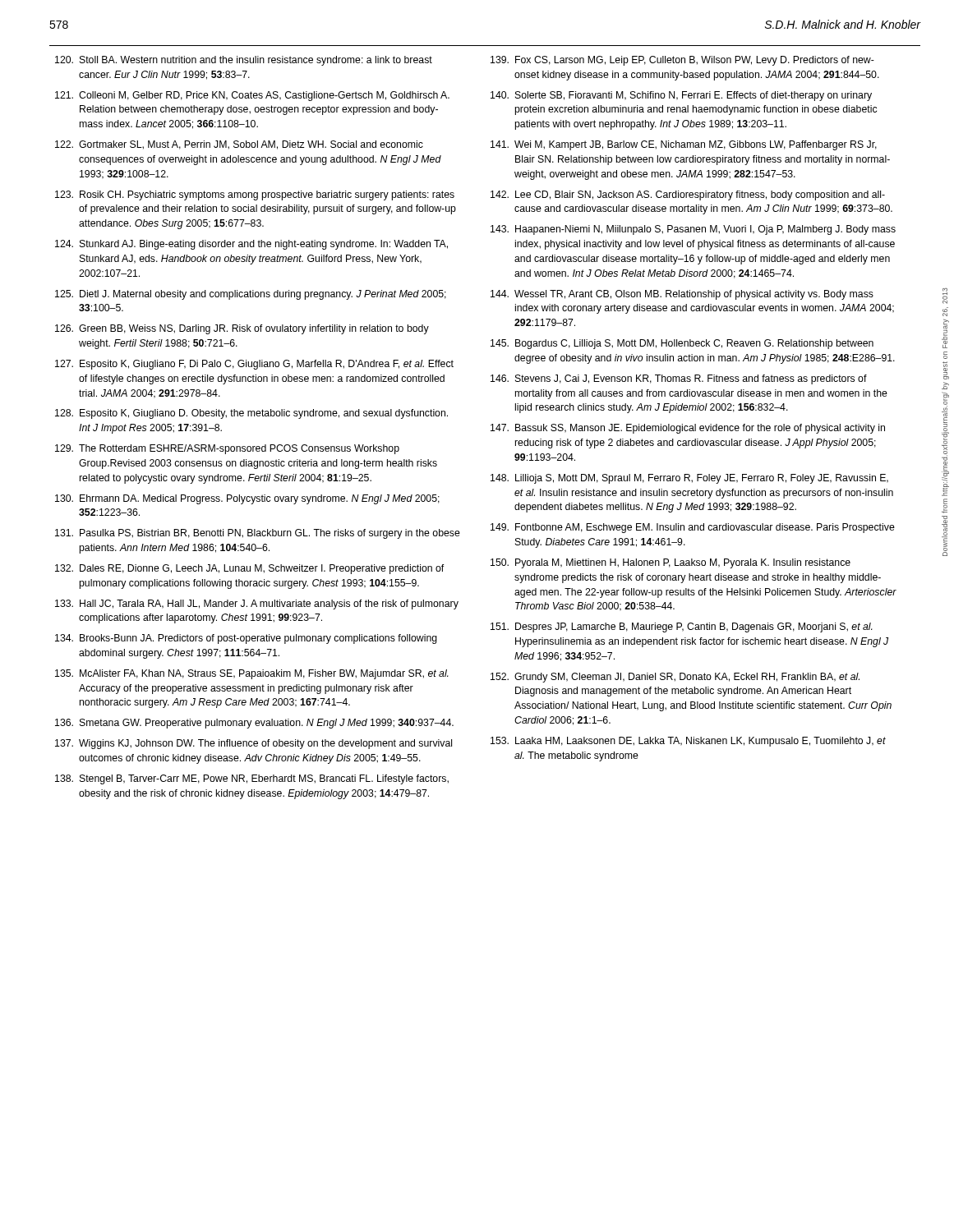Select the element starting "151. Despres JP, Lamarche"
Image resolution: width=954 pixels, height=1232 pixels.
click(691, 642)
